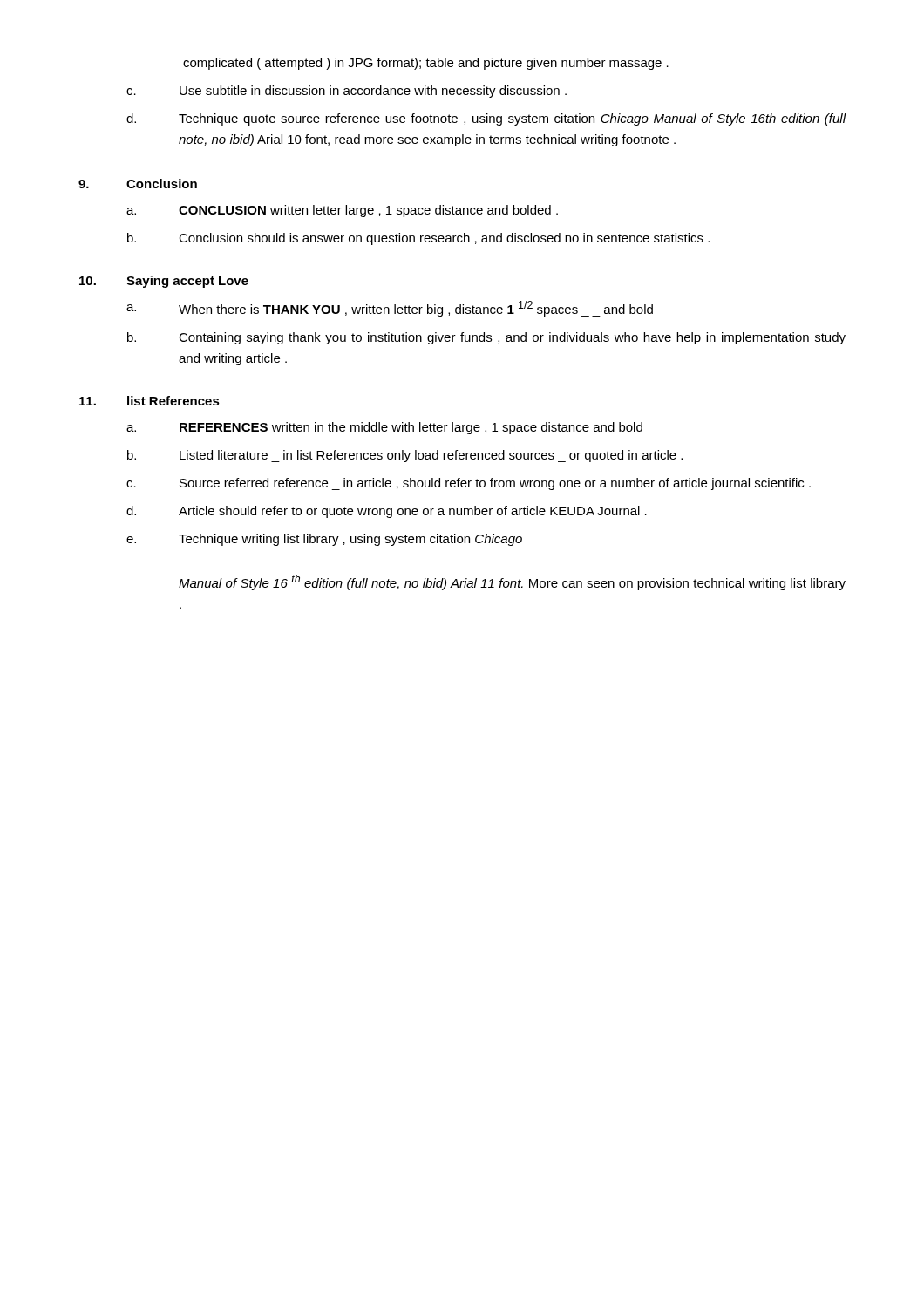Click on the text block starting "b. Containing saying thank you to institution giver"
The image size is (924, 1308).
coord(486,348)
